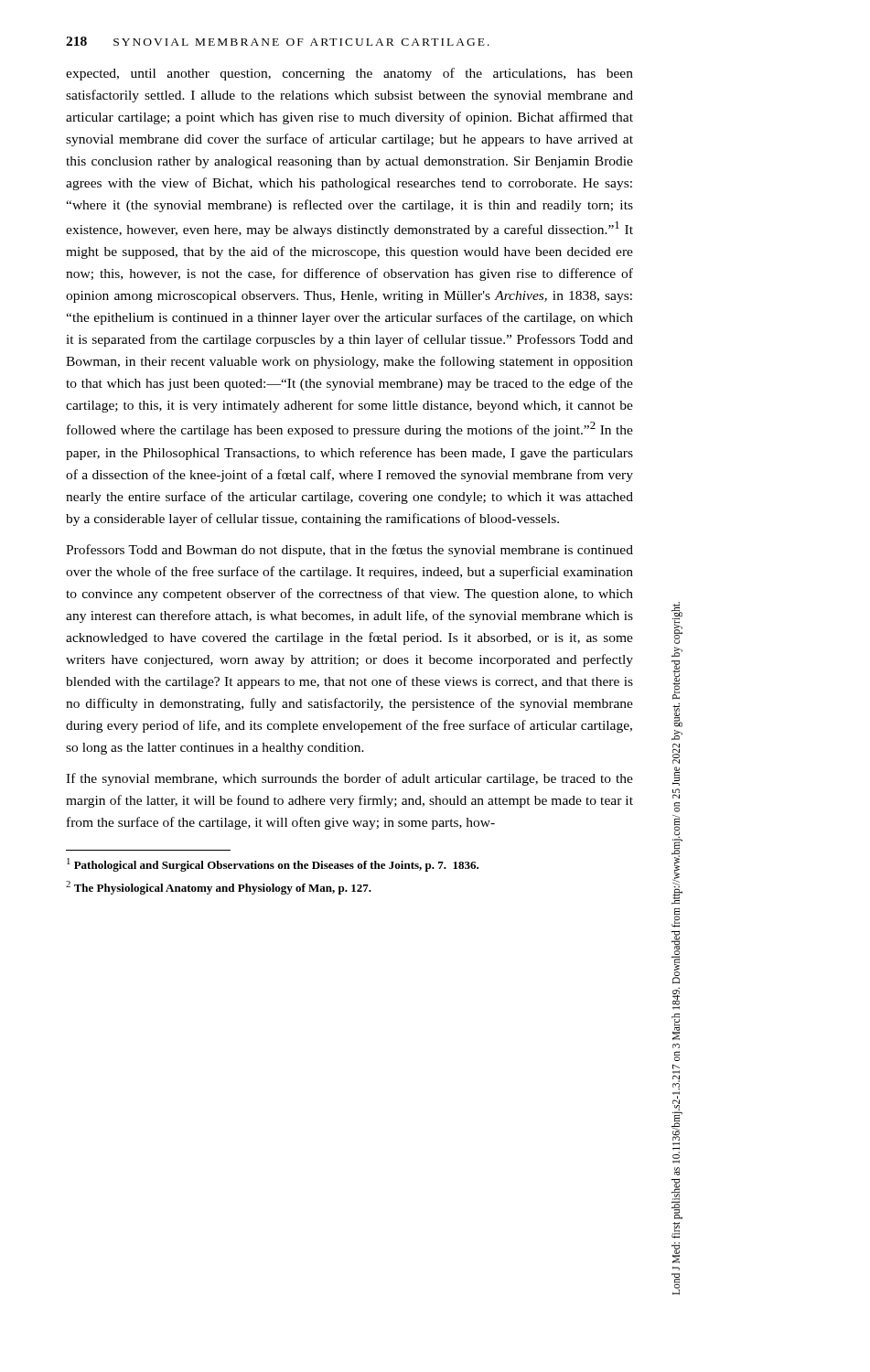Navigate to the text block starting "1 Pathological and Surgical Observations on"
Screen dimensions: 1372x870
pos(273,863)
